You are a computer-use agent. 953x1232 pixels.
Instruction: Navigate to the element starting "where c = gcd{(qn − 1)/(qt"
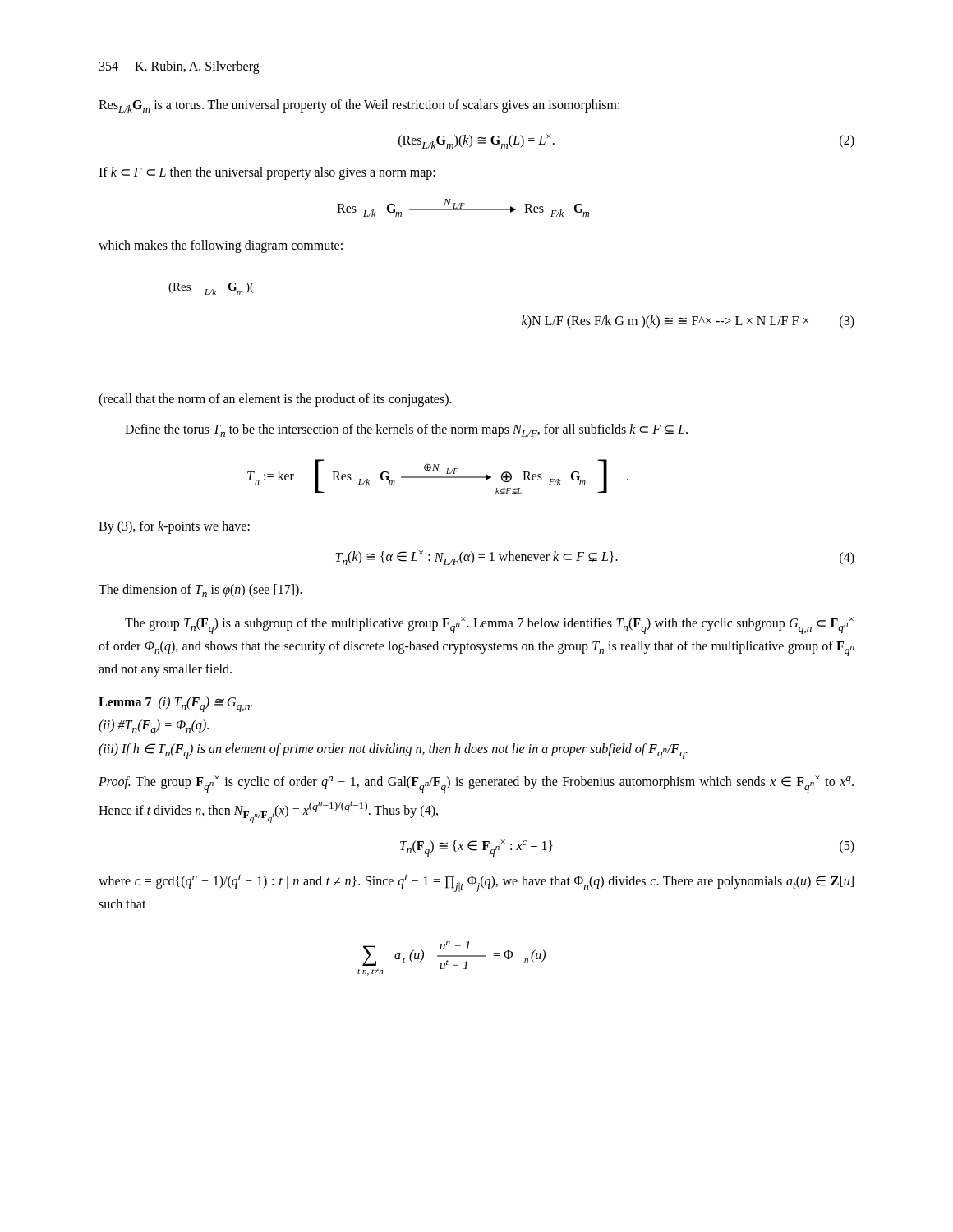click(476, 890)
